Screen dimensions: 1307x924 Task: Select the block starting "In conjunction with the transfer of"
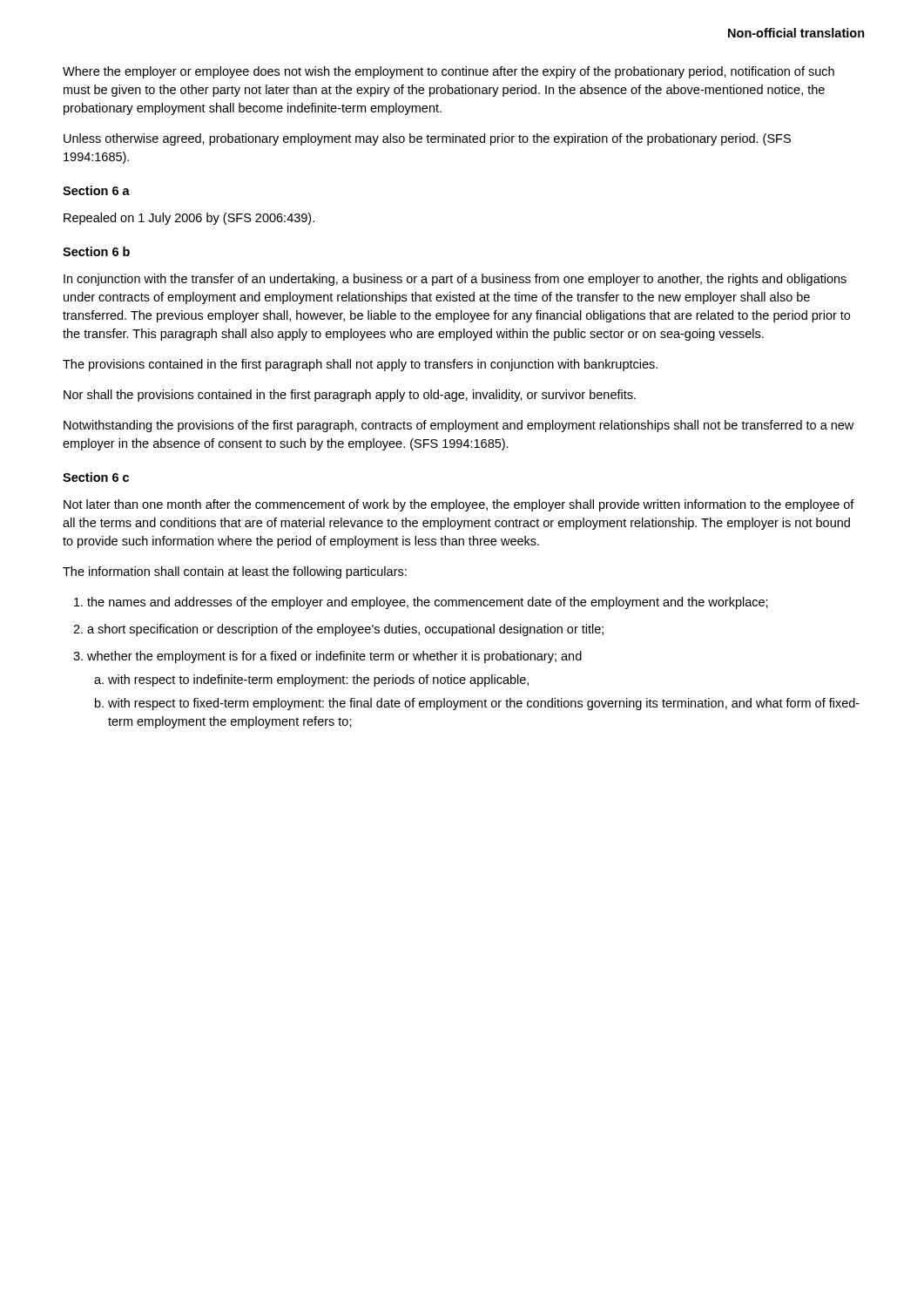[x=457, y=306]
